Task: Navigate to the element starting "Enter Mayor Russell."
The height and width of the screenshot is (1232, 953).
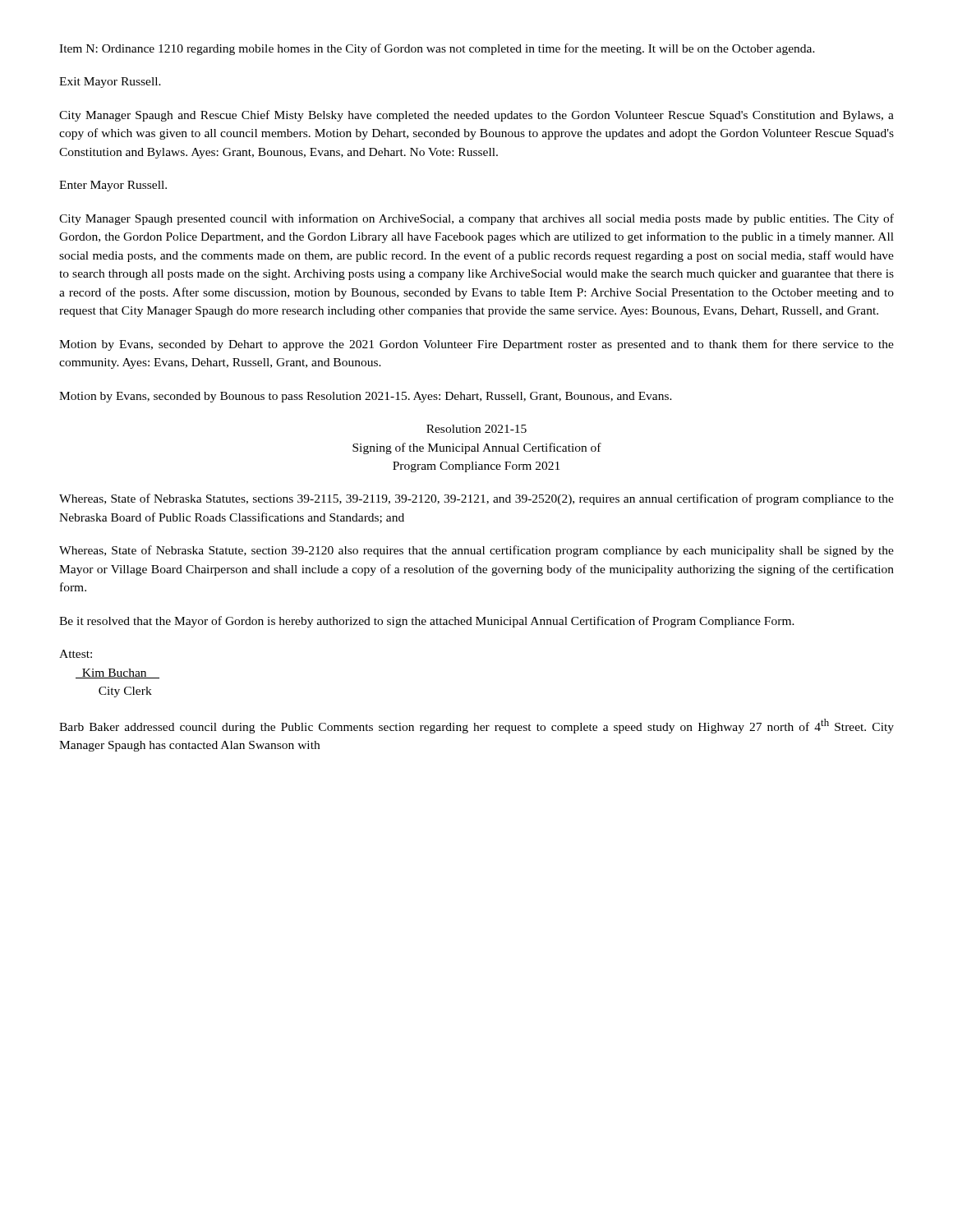Action: pyautogui.click(x=113, y=185)
